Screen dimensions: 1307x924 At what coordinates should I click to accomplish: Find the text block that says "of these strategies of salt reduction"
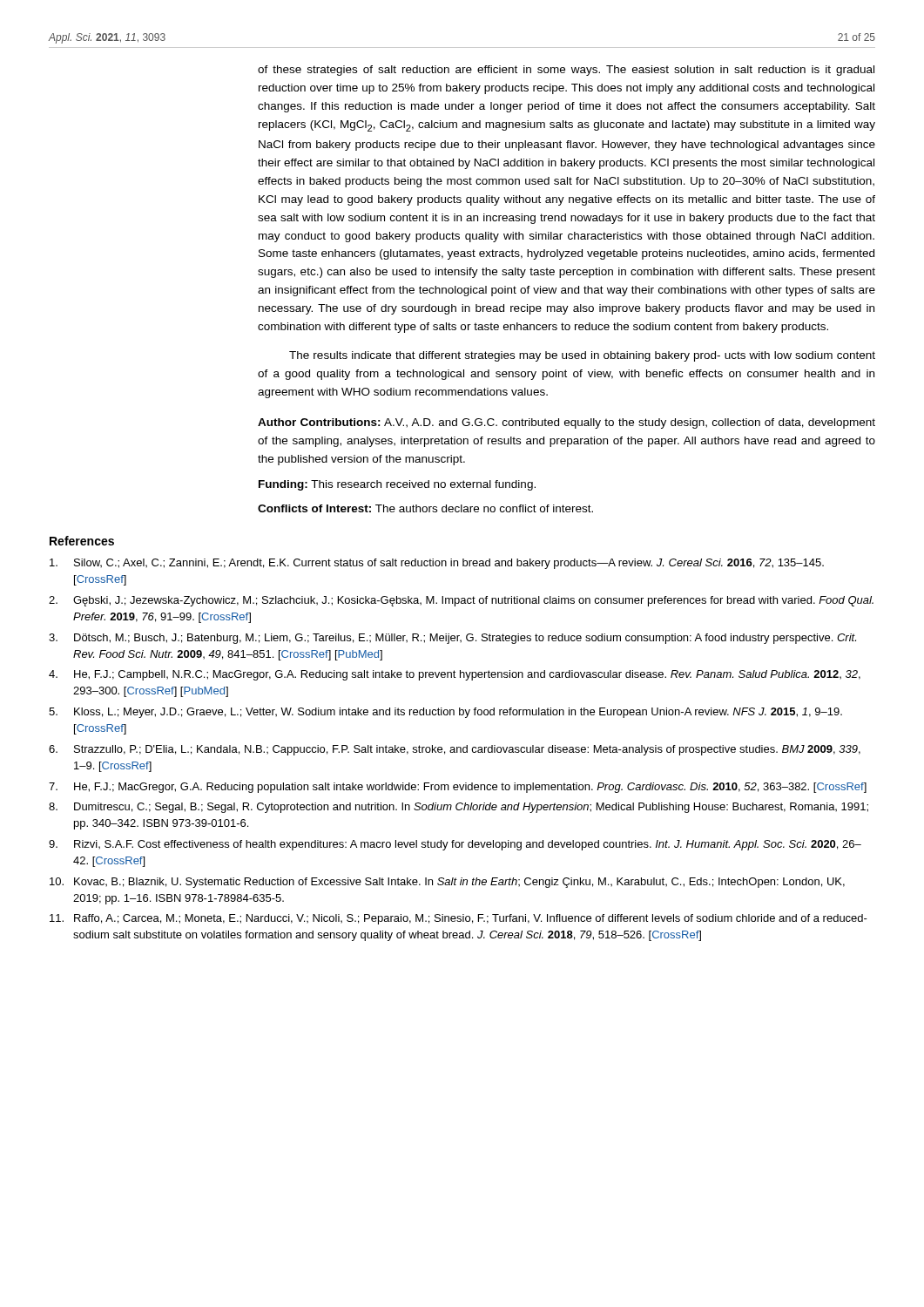567,231
